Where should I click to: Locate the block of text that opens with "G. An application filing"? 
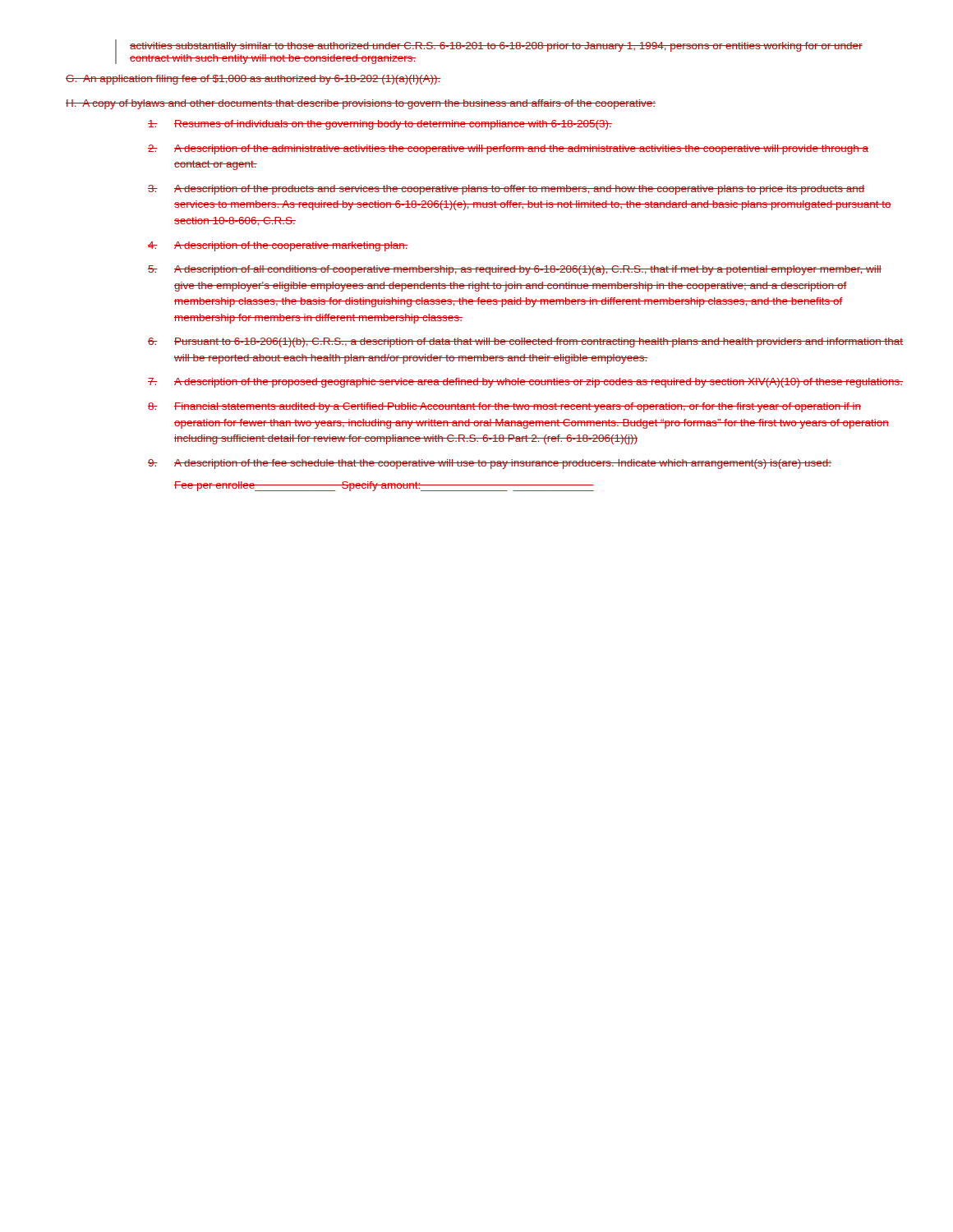[253, 78]
